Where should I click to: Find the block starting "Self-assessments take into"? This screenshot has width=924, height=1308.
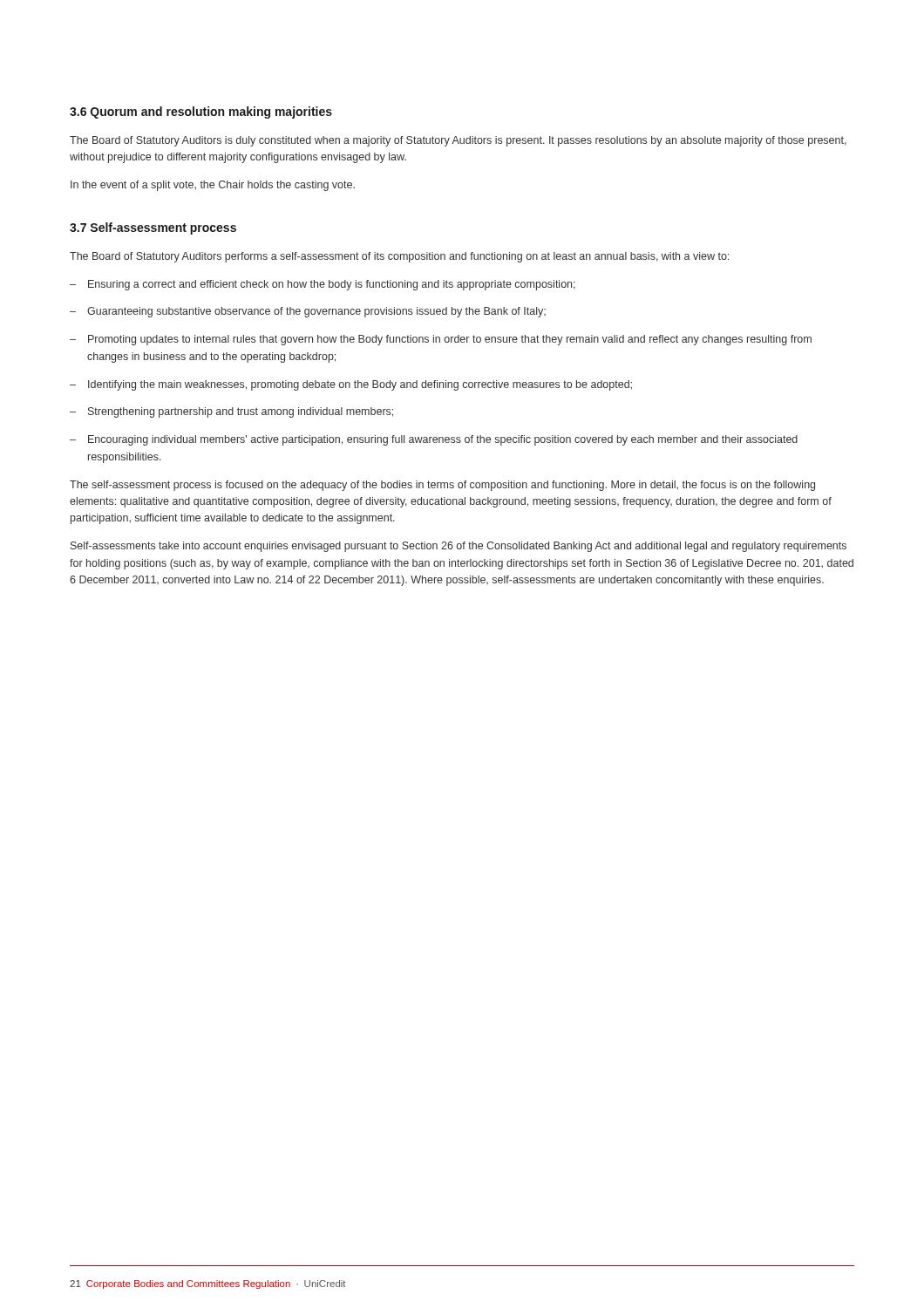(462, 563)
